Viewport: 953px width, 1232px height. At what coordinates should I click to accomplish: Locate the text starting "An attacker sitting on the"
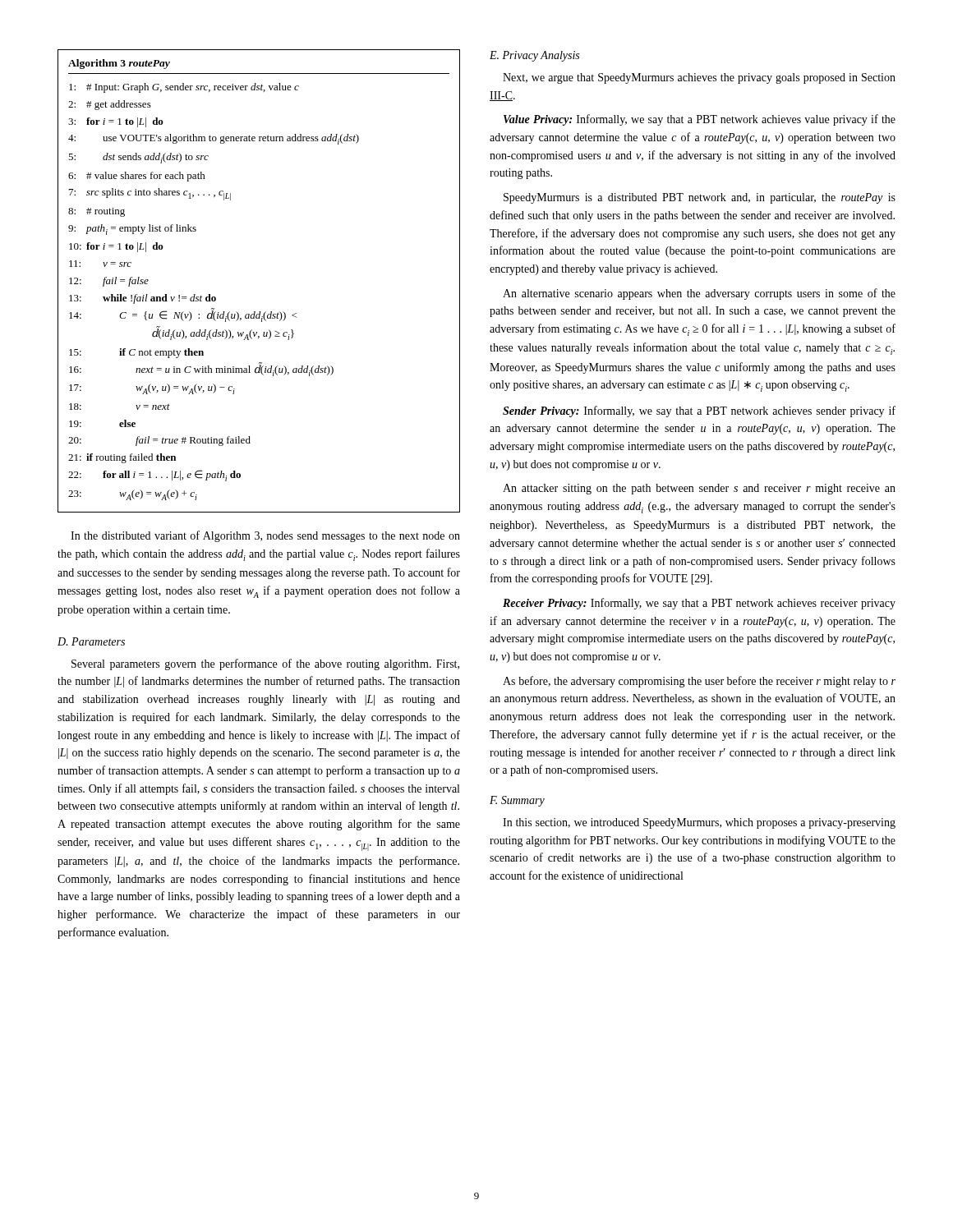point(693,534)
